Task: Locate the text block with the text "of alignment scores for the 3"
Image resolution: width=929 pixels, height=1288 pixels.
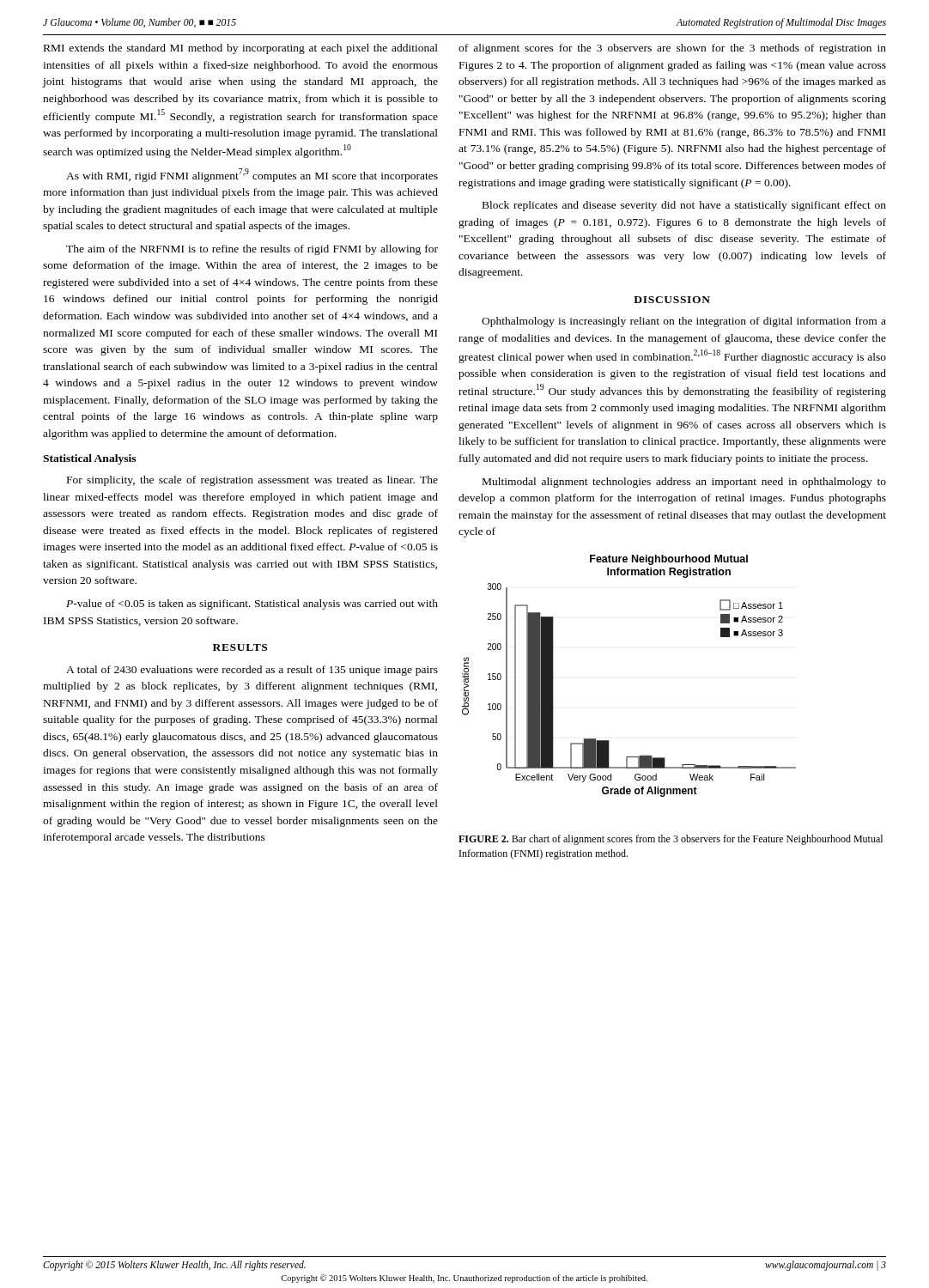Action: [x=672, y=115]
